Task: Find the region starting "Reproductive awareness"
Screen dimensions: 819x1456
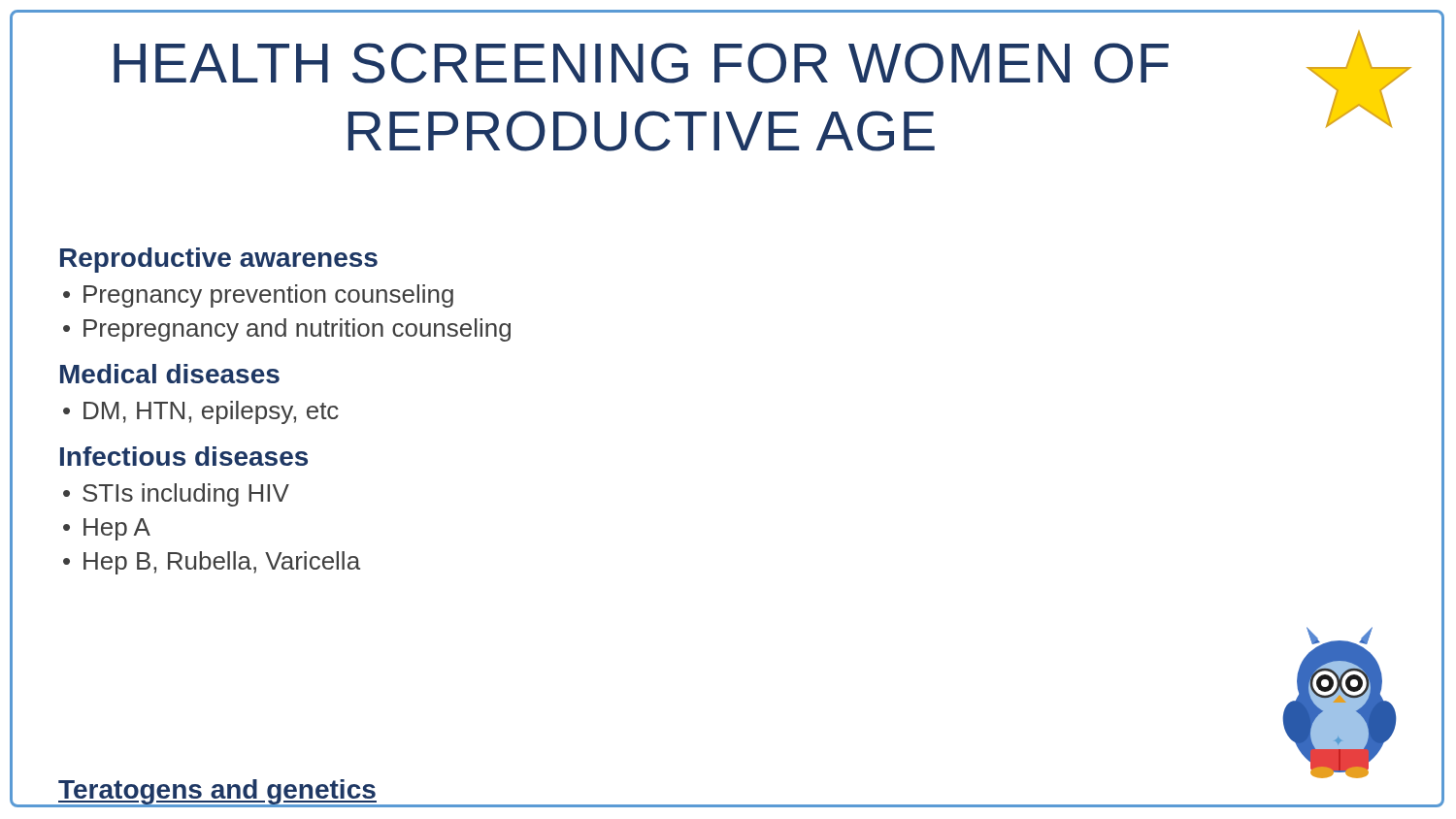Action: (x=218, y=258)
